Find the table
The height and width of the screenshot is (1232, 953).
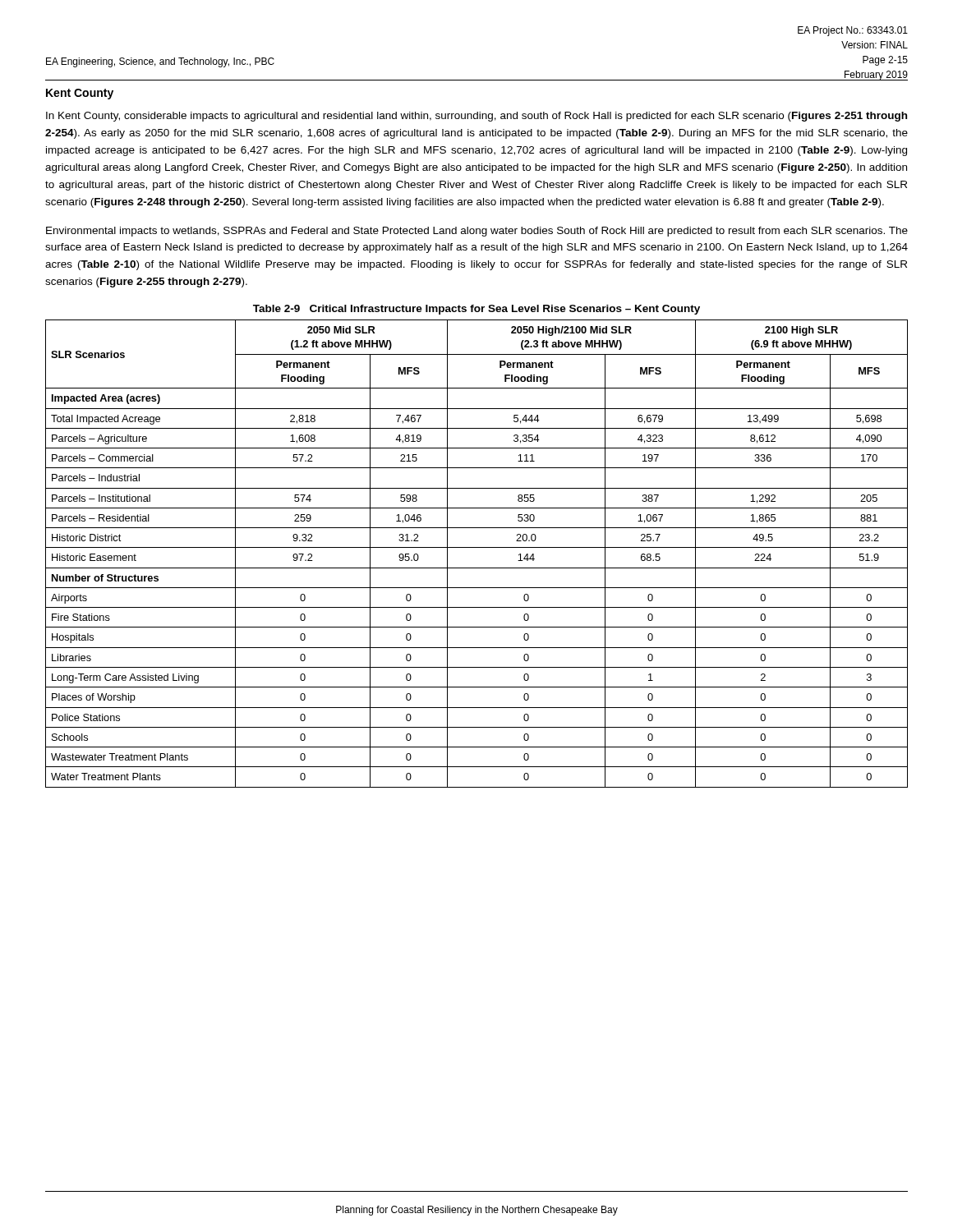(x=476, y=554)
